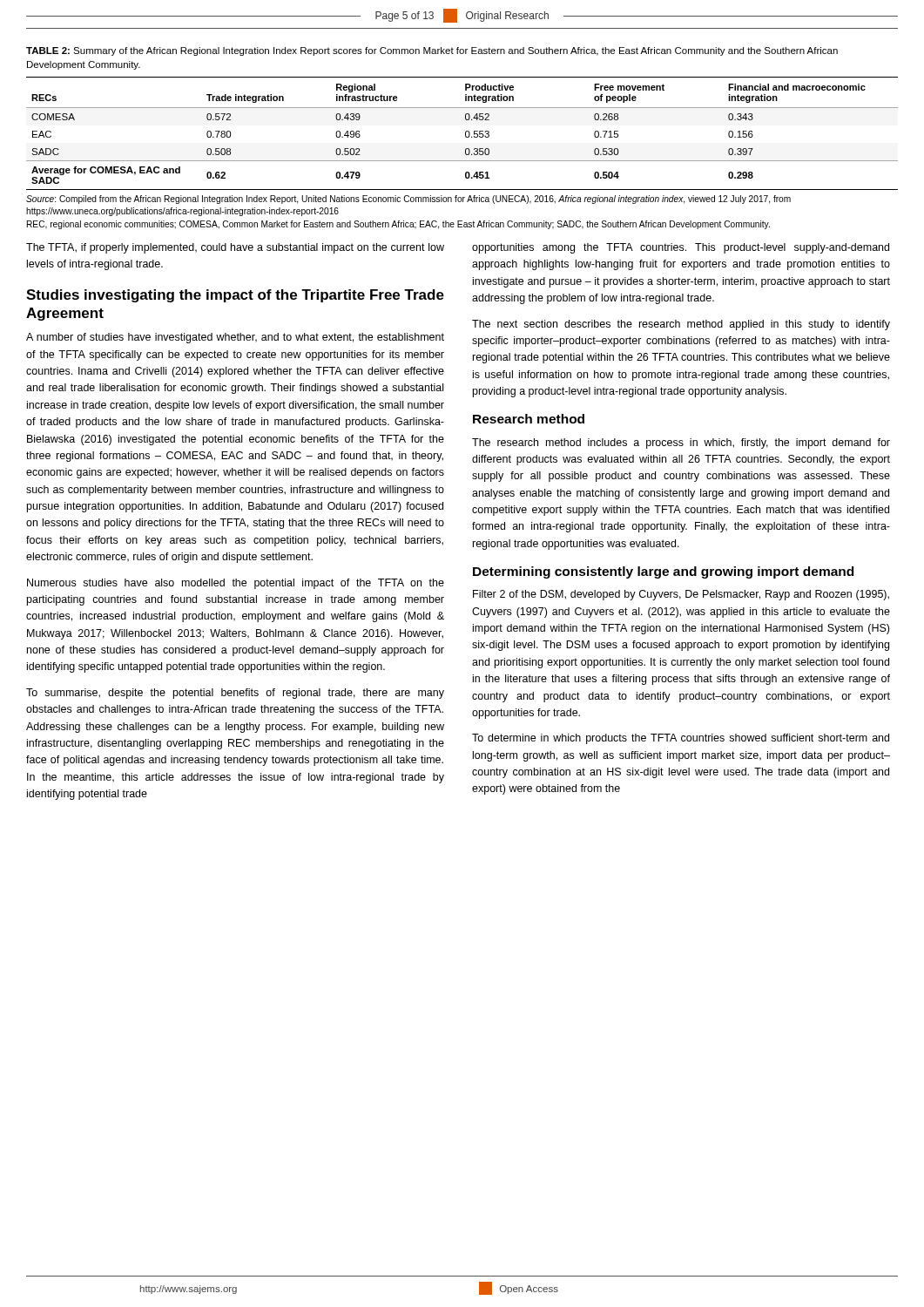Where is the passage that starts "To summarise, despite the potential benefits of"?
Screen dimensions: 1307x924
tap(235, 743)
